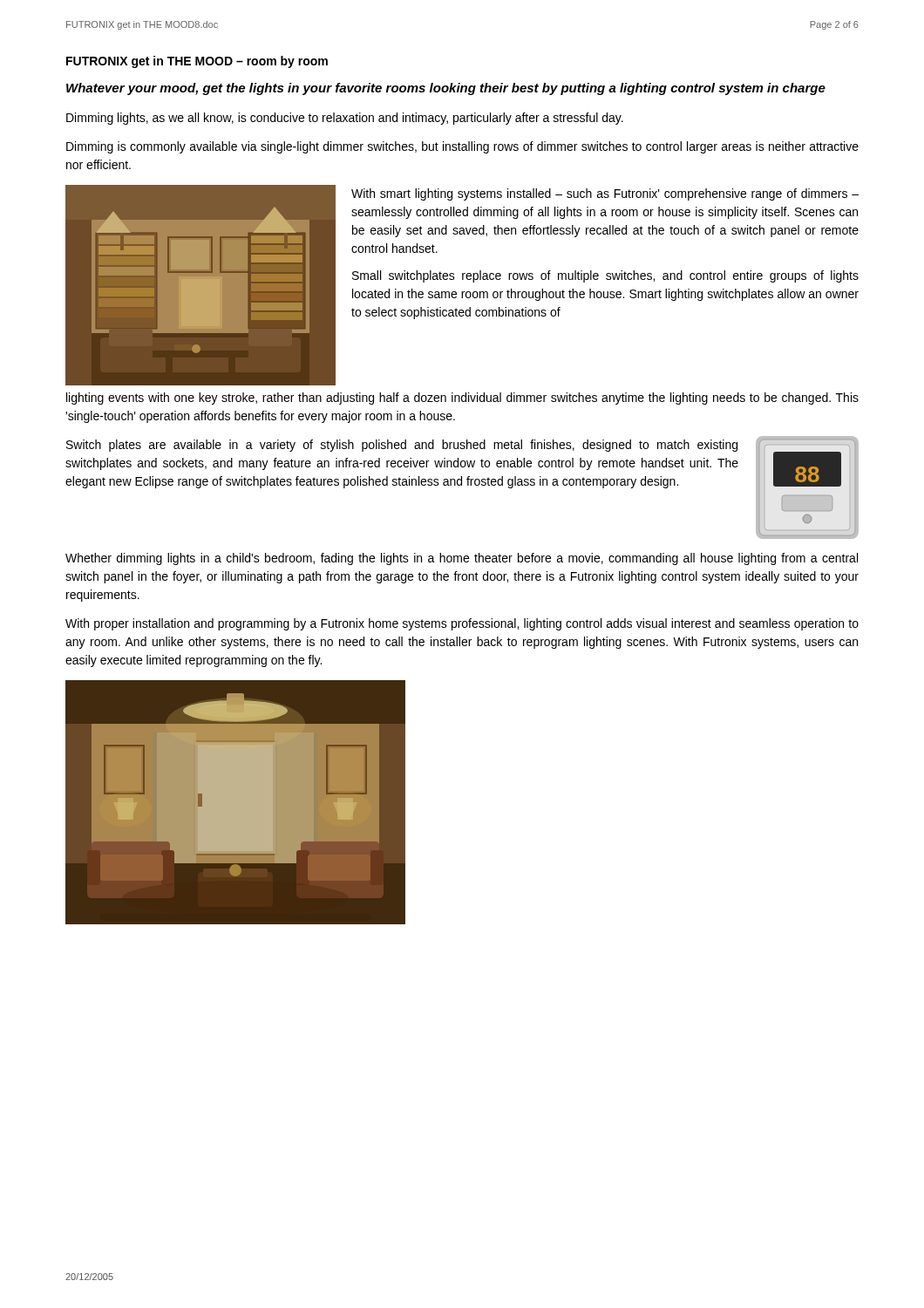This screenshot has height=1308, width=924.
Task: Select the text block with the text "Whether dimming lights in a child's bedroom, fading"
Action: [462, 576]
